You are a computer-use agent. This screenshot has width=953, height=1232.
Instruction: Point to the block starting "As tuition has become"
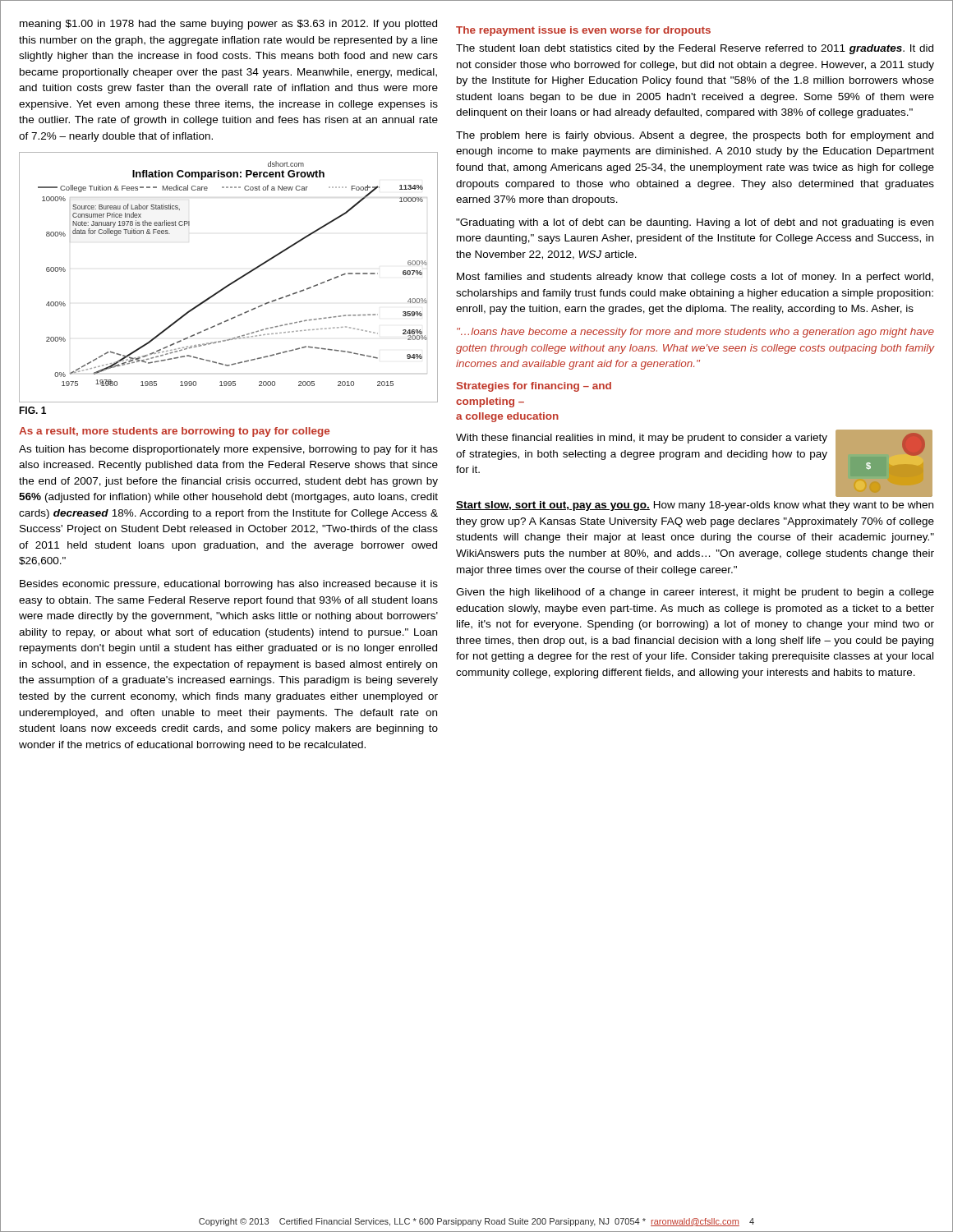click(x=228, y=597)
